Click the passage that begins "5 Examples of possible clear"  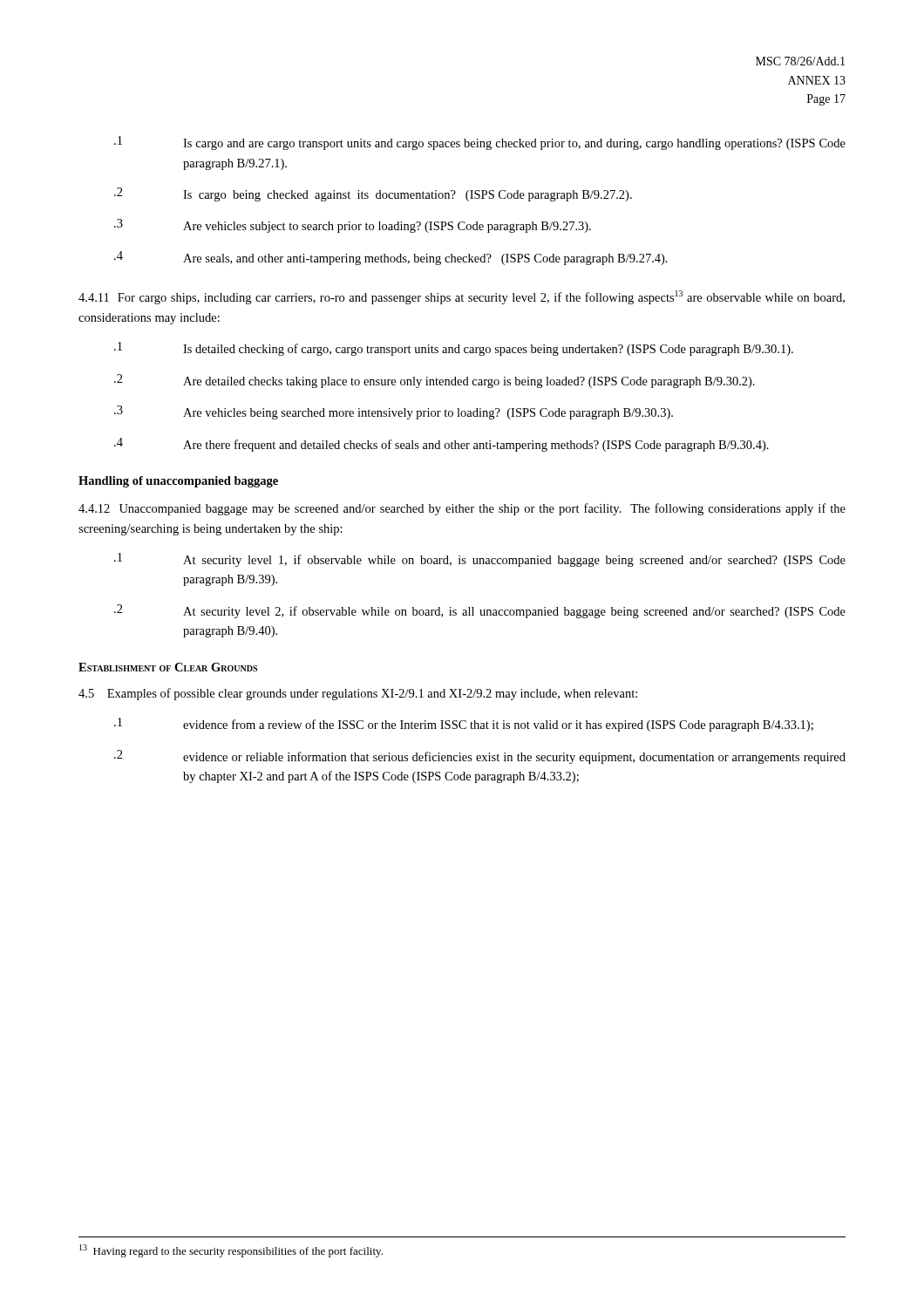358,693
